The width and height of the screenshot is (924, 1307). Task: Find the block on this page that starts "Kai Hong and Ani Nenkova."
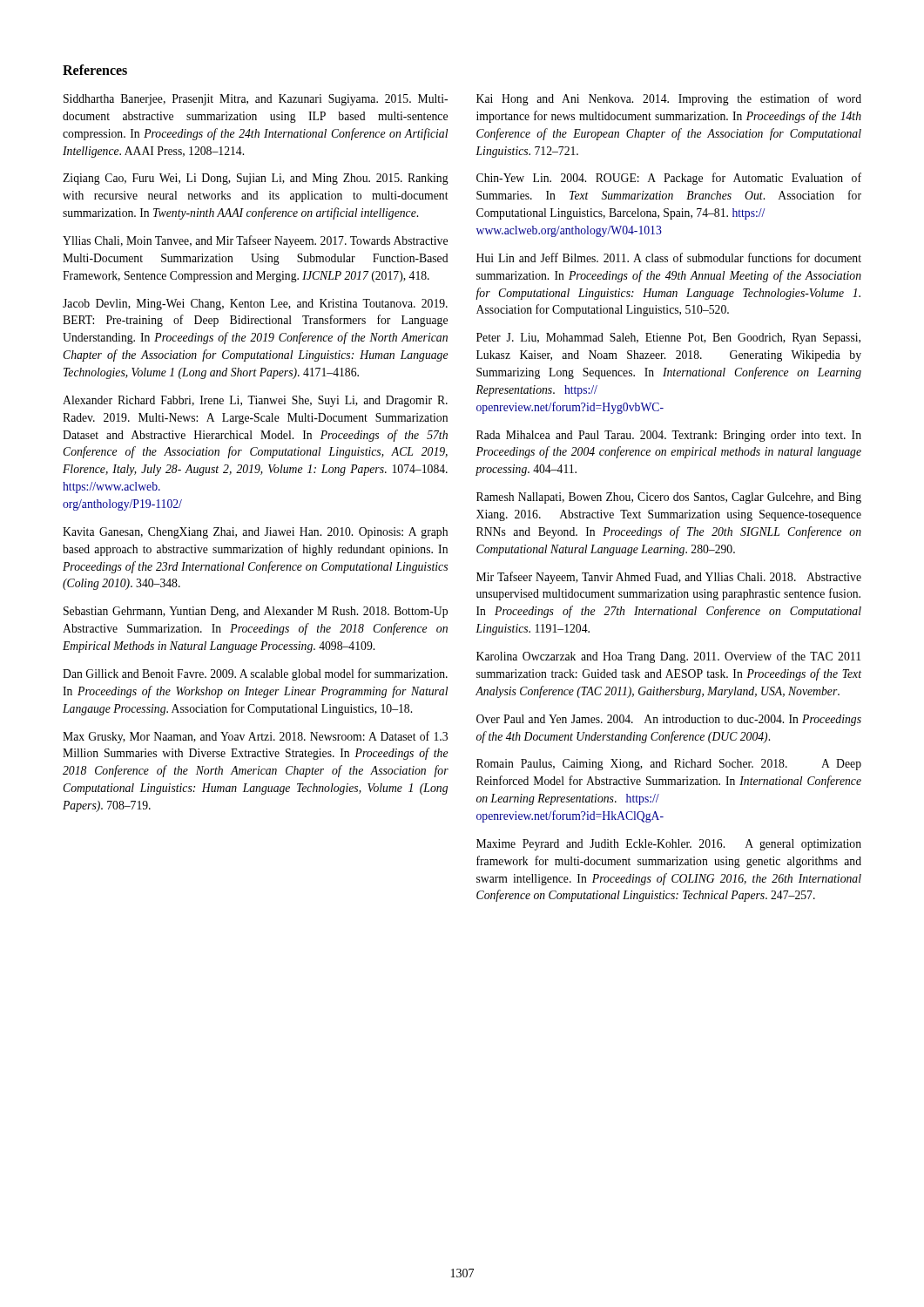click(x=669, y=125)
